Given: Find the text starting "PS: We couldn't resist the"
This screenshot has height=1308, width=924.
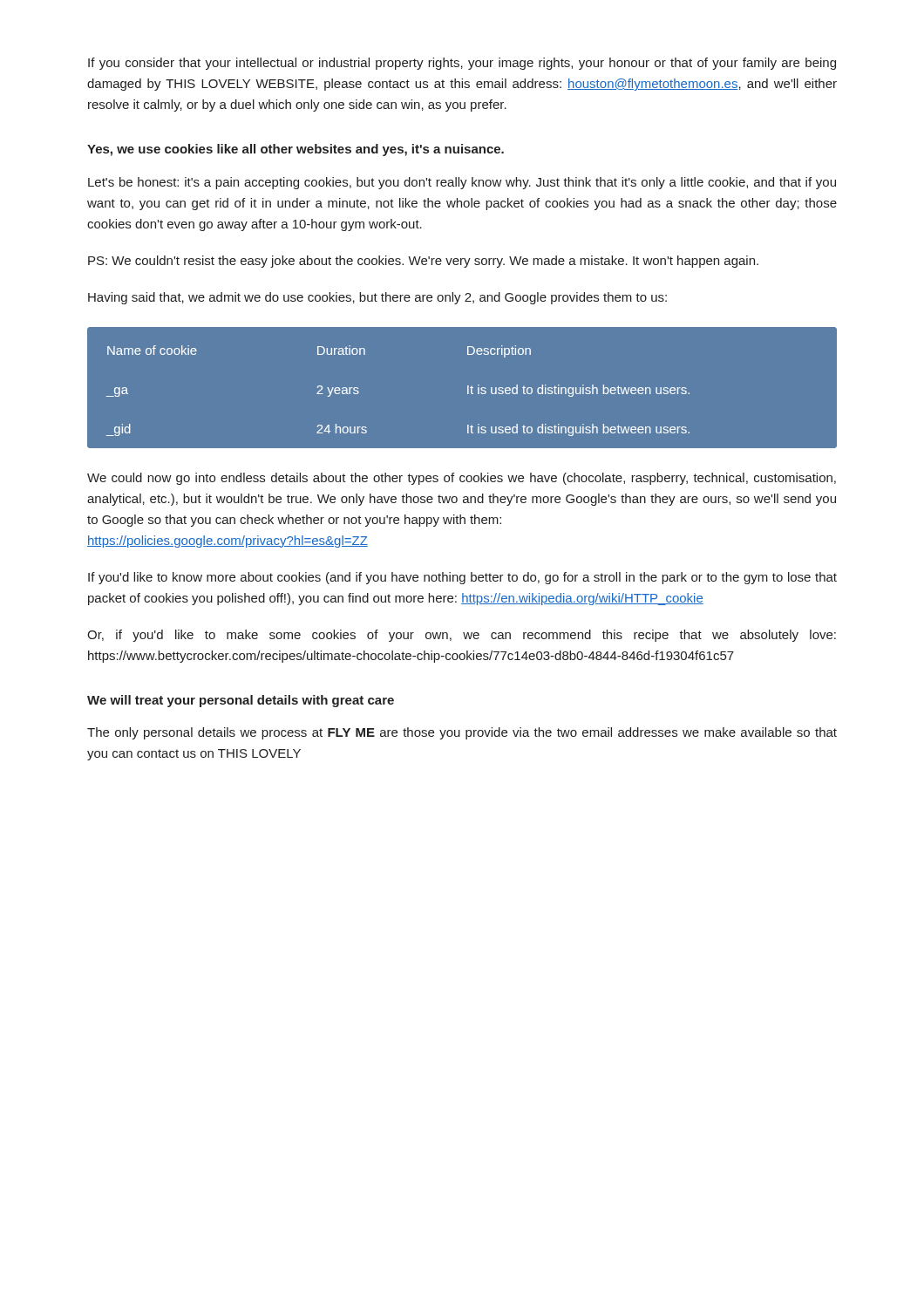Looking at the screenshot, I should [x=423, y=260].
